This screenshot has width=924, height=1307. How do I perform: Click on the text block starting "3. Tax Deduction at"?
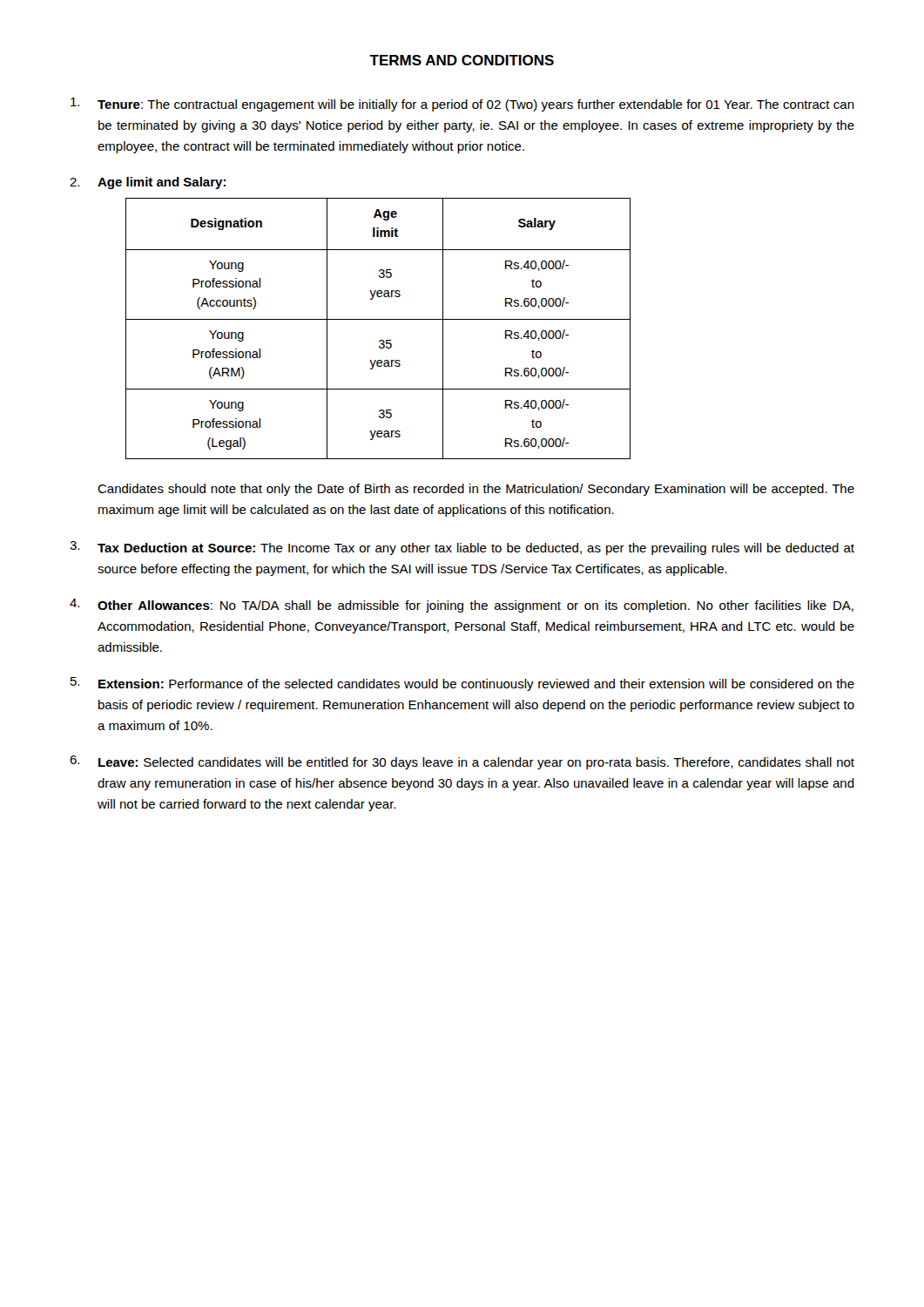pos(462,559)
